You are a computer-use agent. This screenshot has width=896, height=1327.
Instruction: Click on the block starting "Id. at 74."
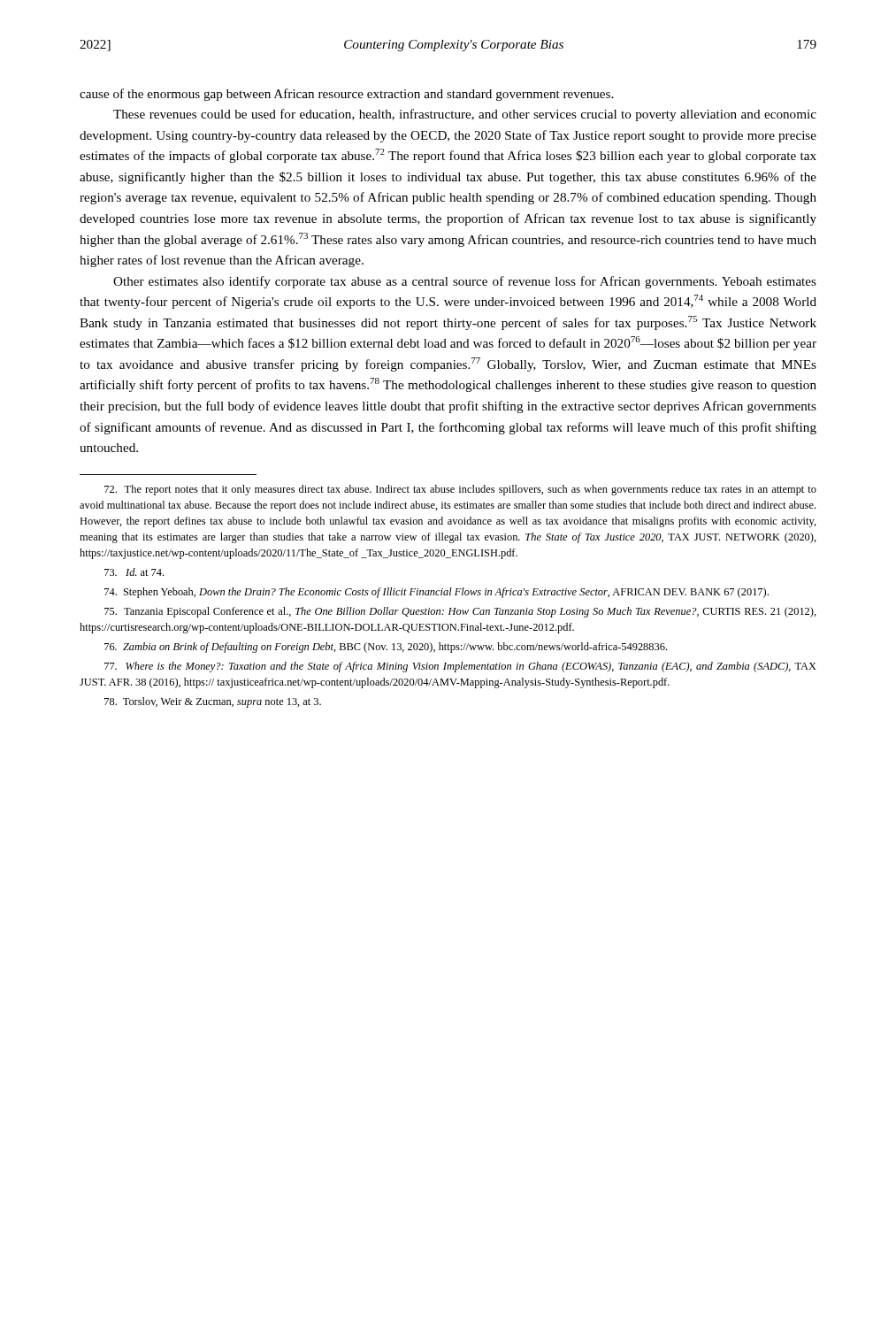coord(134,572)
